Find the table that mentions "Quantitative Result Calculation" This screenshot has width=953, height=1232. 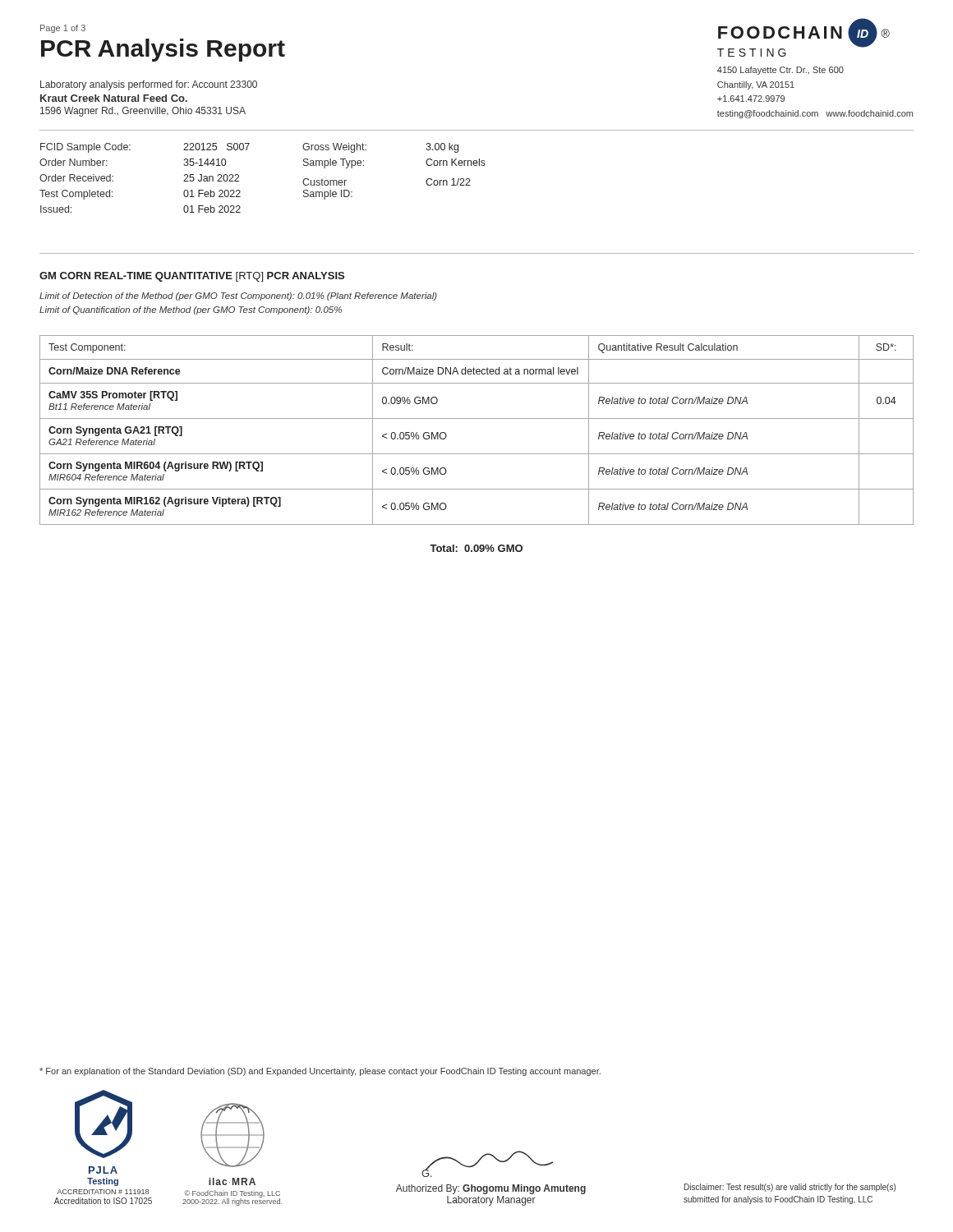[x=476, y=430]
